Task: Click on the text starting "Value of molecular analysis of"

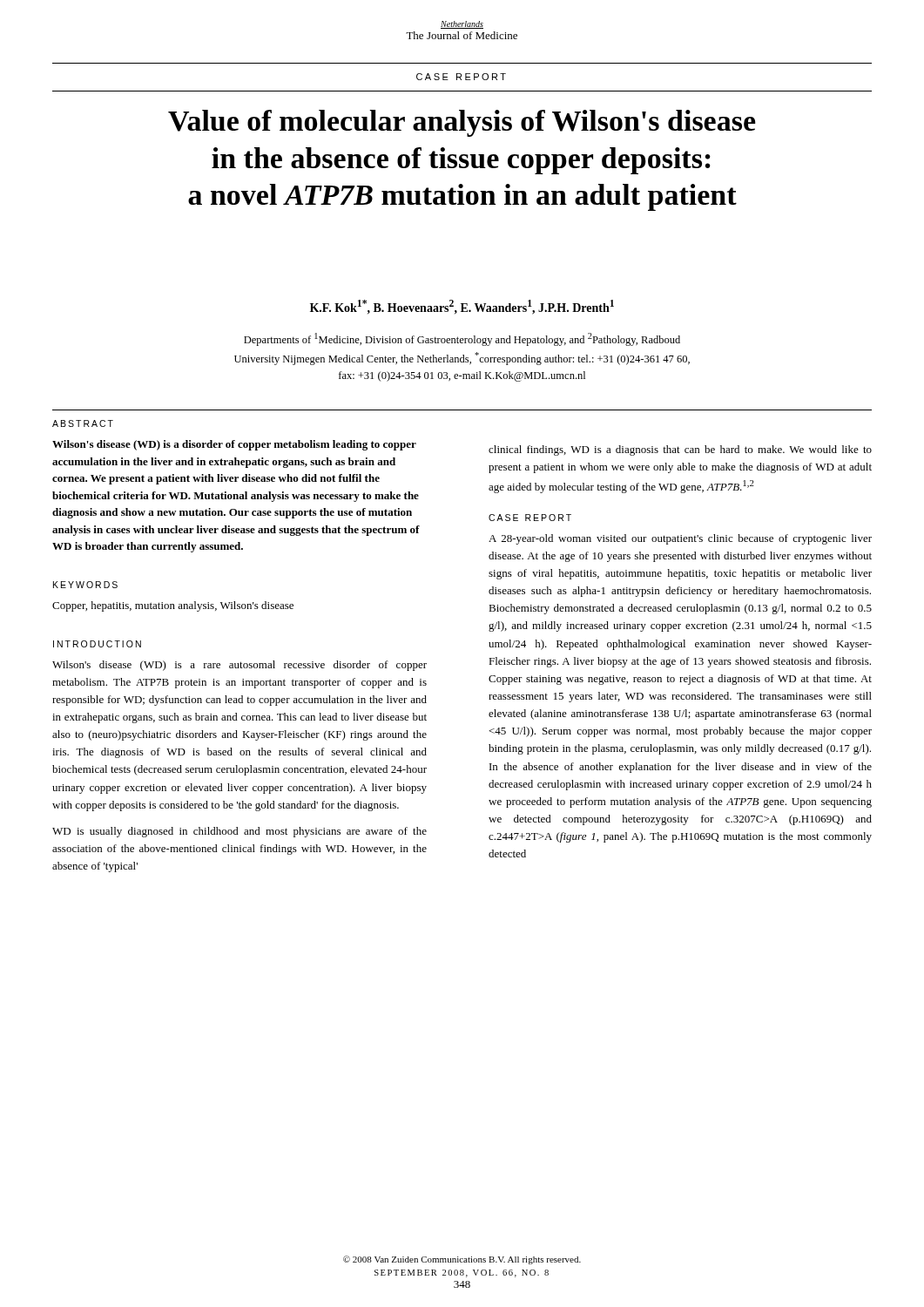Action: click(462, 158)
